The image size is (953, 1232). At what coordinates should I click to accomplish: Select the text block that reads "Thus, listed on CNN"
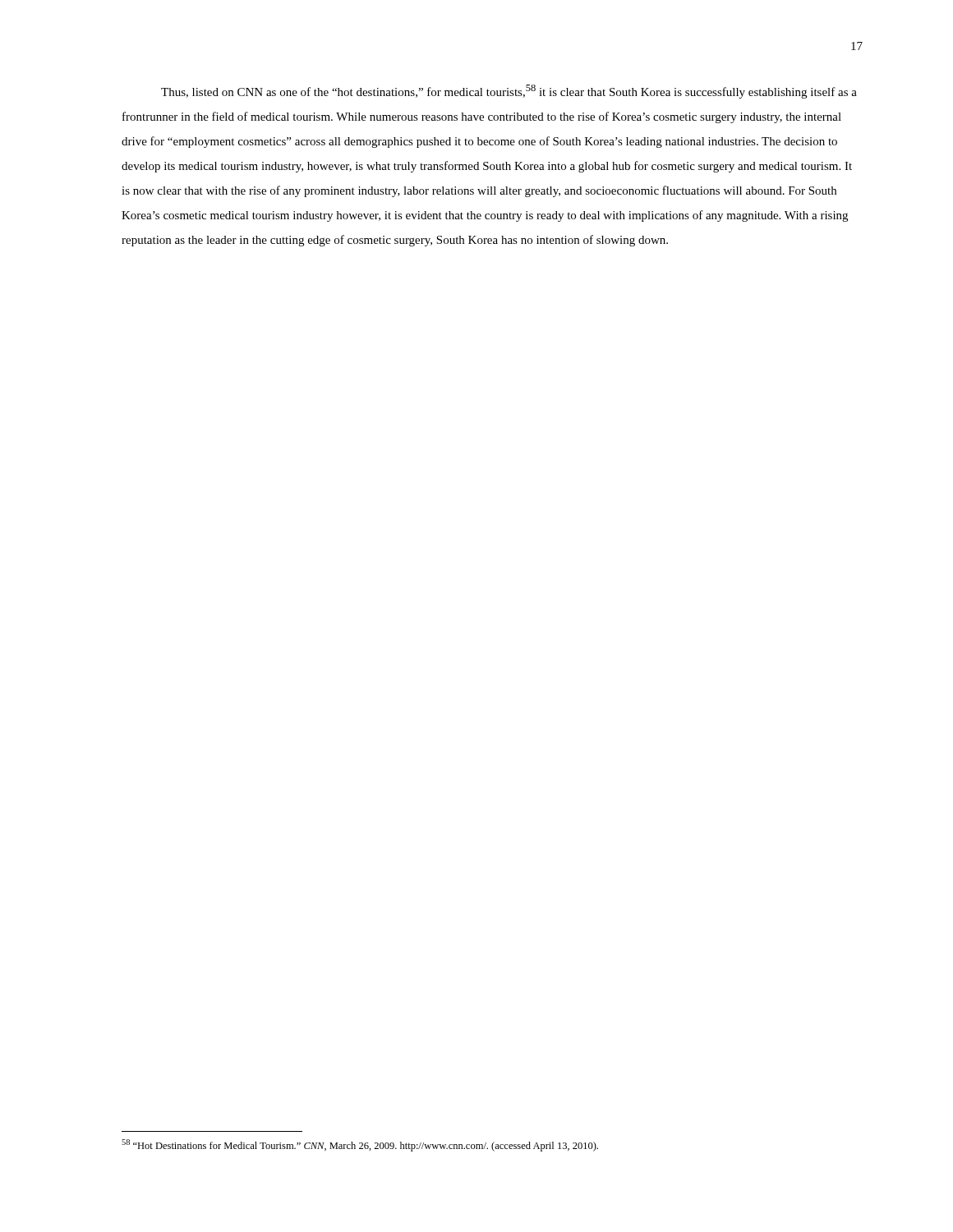[492, 165]
